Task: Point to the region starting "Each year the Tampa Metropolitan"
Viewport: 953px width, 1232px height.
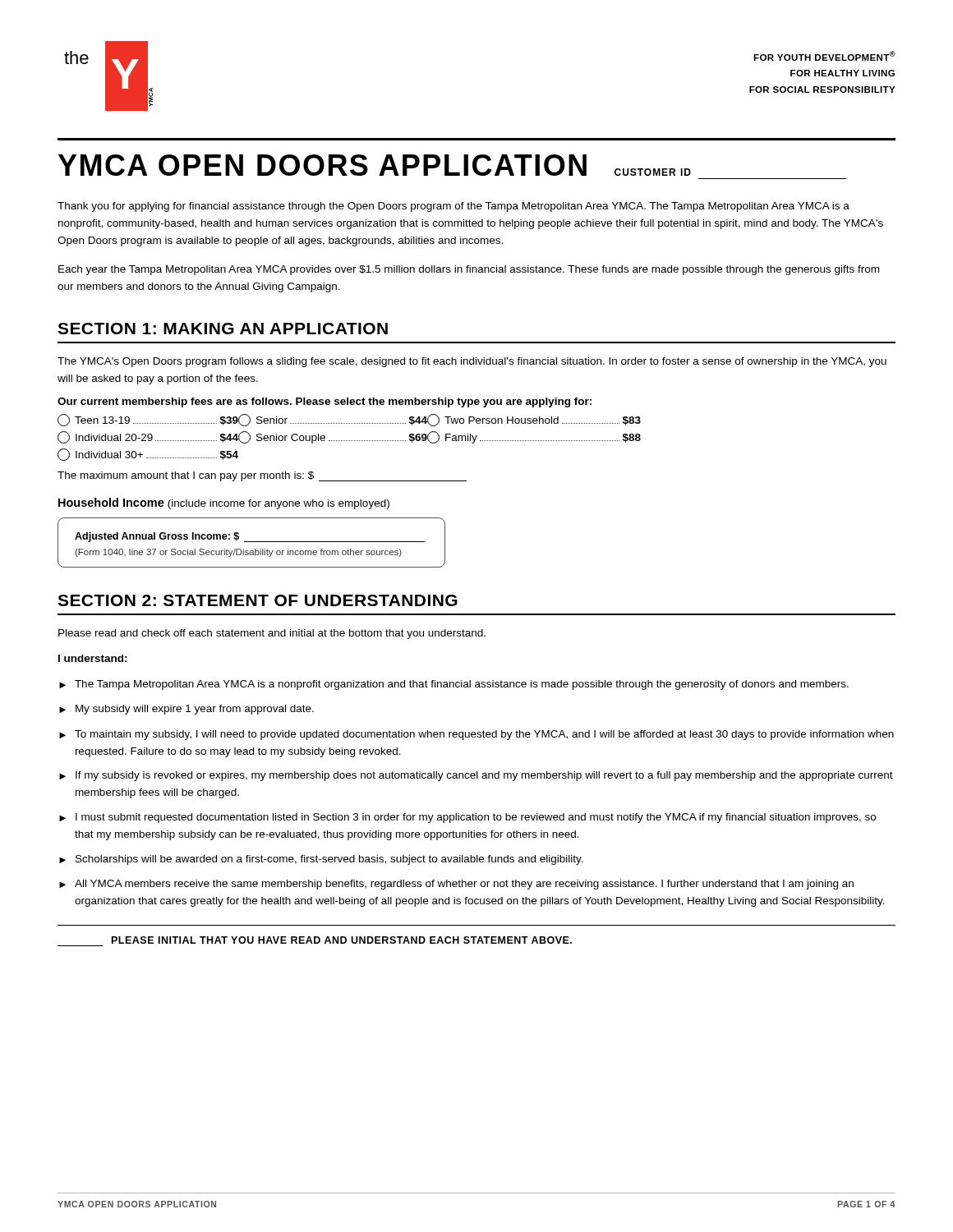Action: pyautogui.click(x=469, y=277)
